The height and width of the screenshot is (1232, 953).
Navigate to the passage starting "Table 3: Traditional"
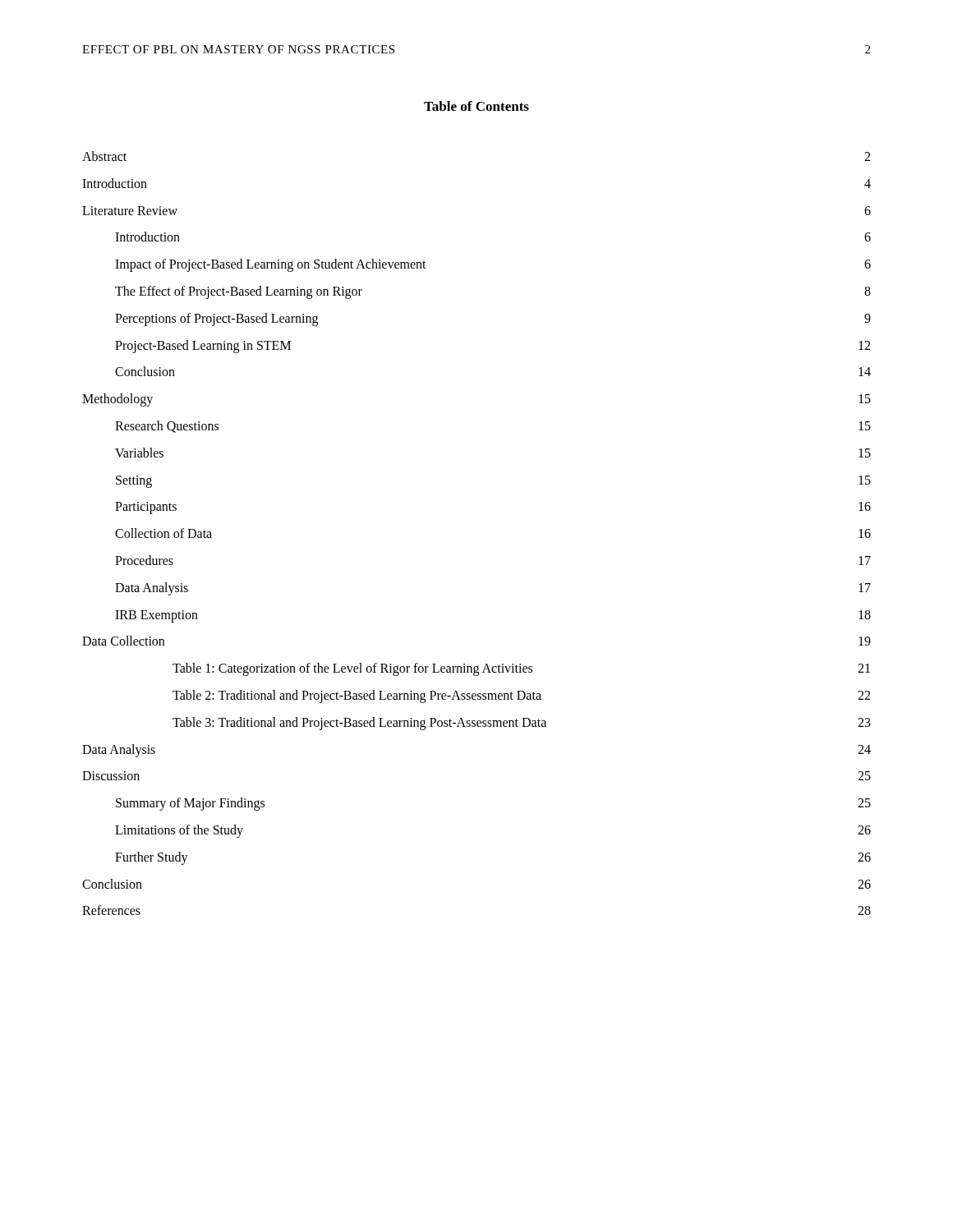(x=476, y=723)
